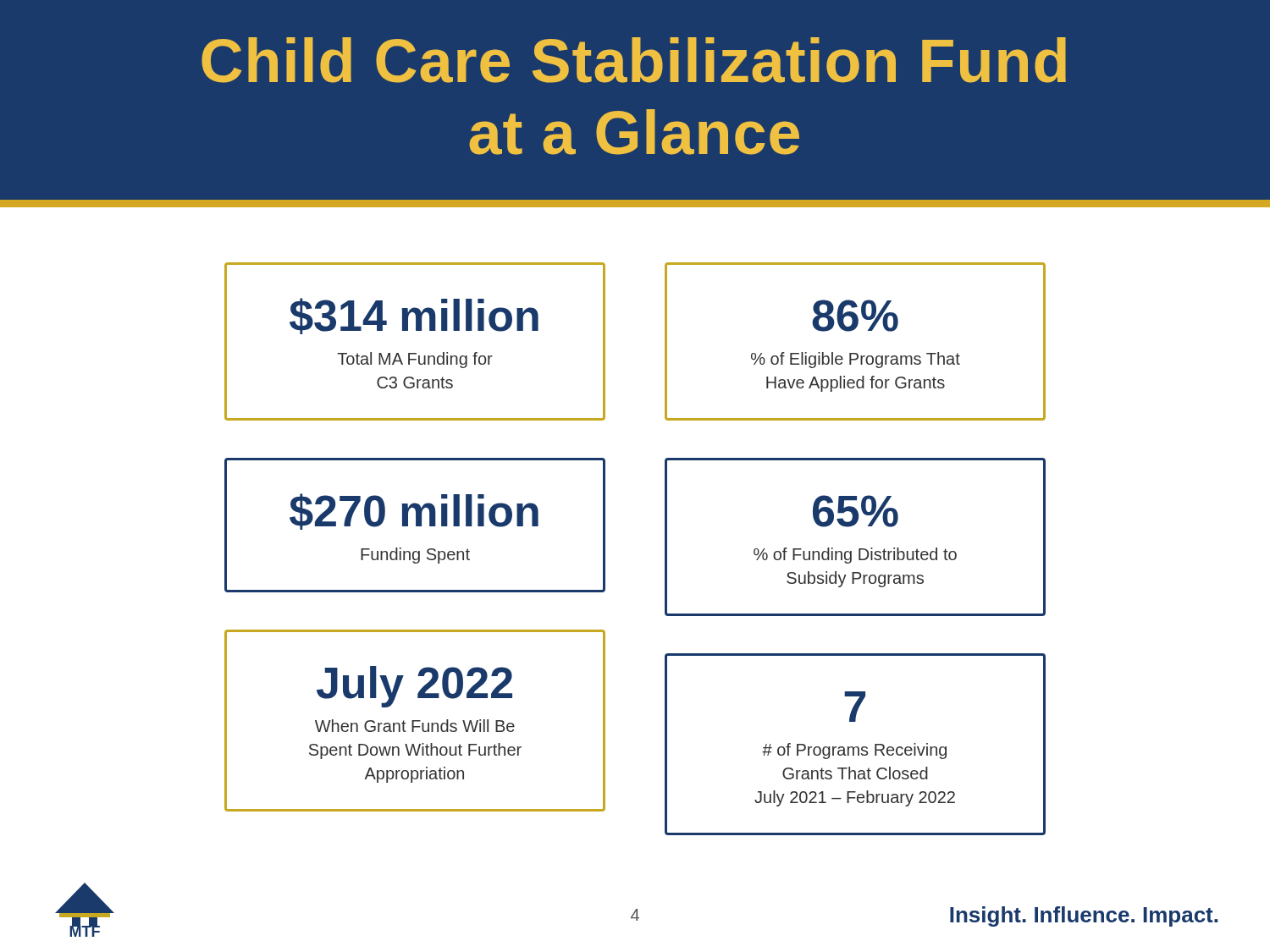Point to the element starting "65% % of Funding Distributed"
The image size is (1270, 952).
[855, 538]
